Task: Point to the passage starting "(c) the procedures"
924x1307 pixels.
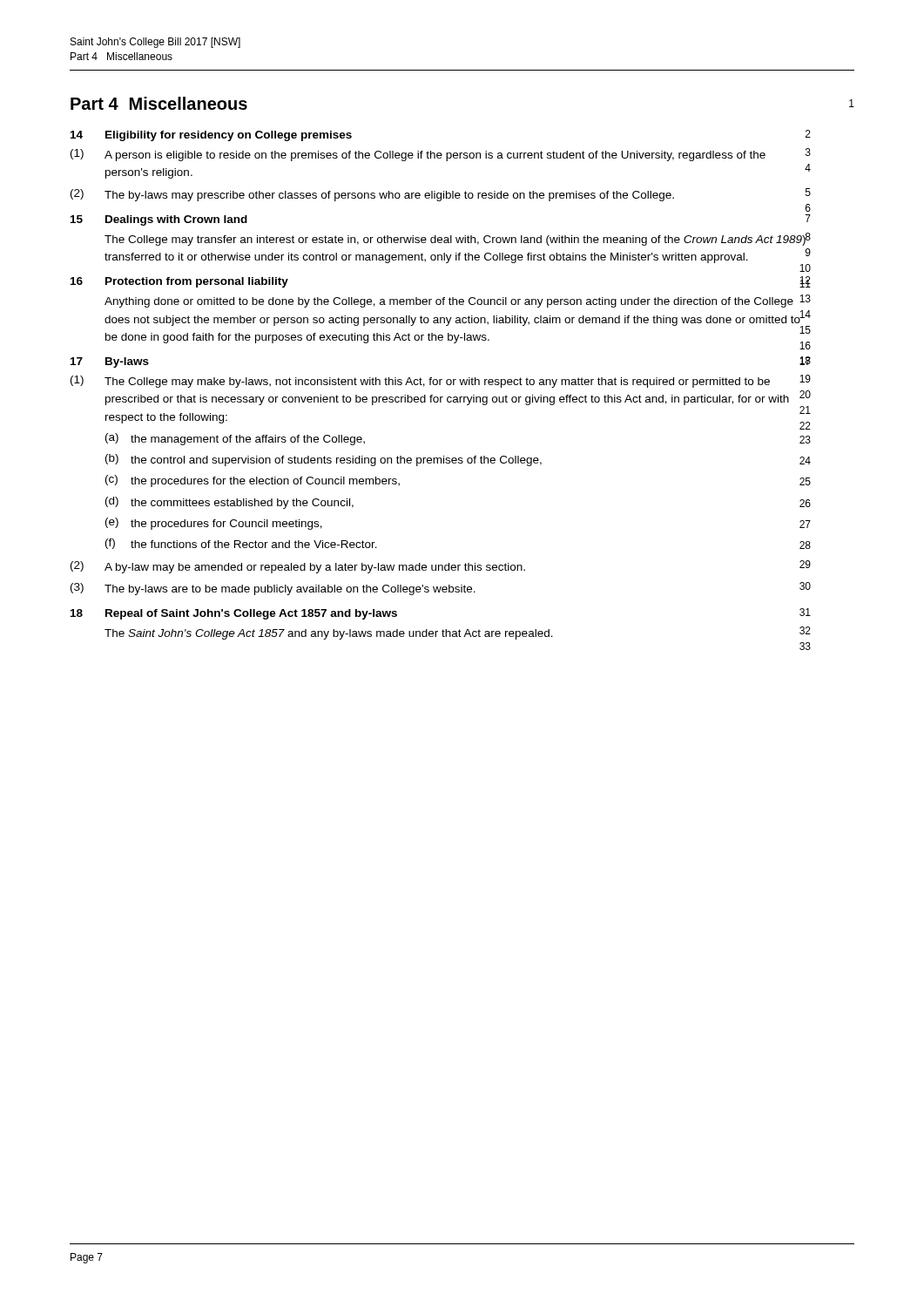Action: coord(261,481)
